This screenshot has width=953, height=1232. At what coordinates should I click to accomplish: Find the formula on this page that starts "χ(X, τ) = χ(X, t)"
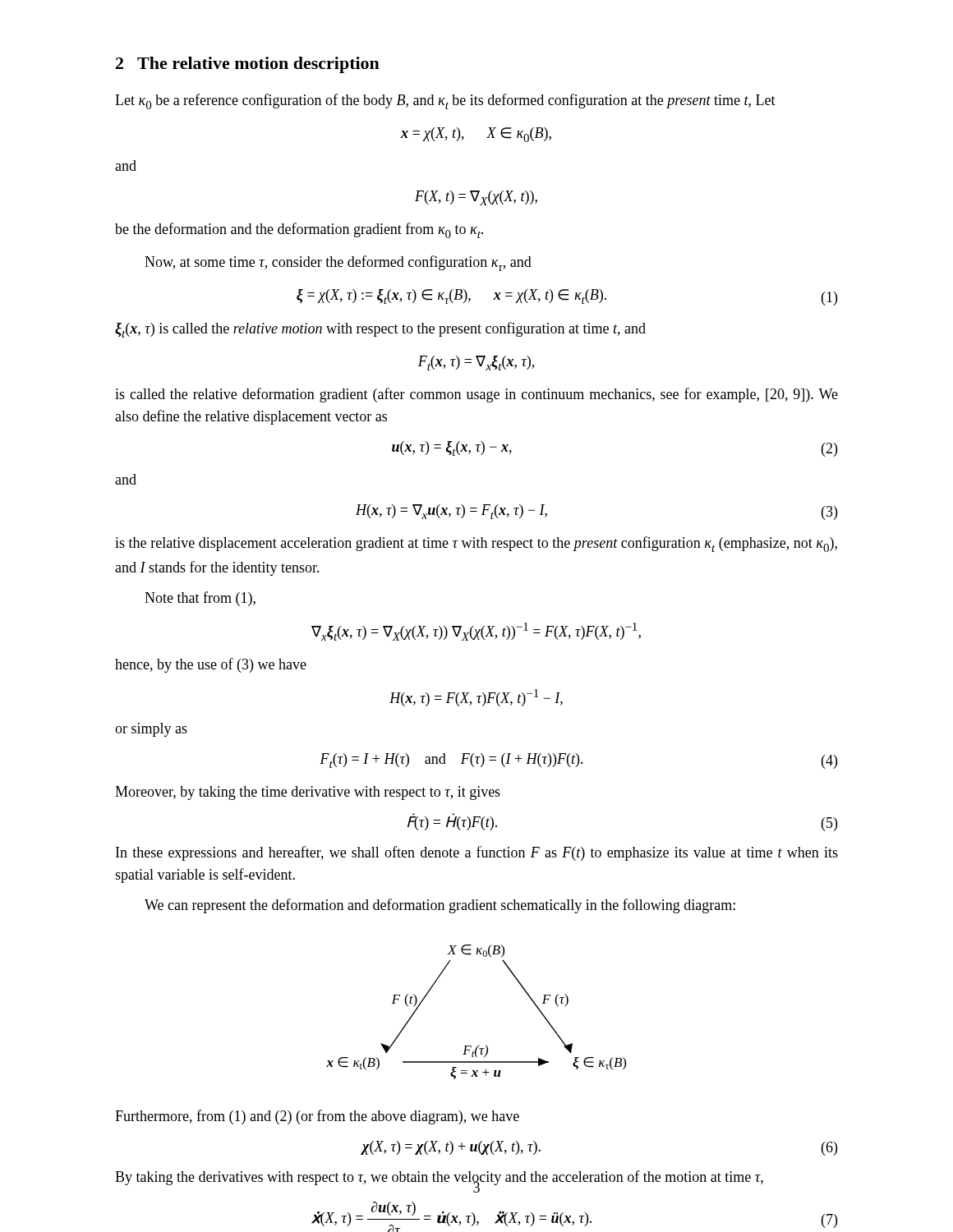476,1147
